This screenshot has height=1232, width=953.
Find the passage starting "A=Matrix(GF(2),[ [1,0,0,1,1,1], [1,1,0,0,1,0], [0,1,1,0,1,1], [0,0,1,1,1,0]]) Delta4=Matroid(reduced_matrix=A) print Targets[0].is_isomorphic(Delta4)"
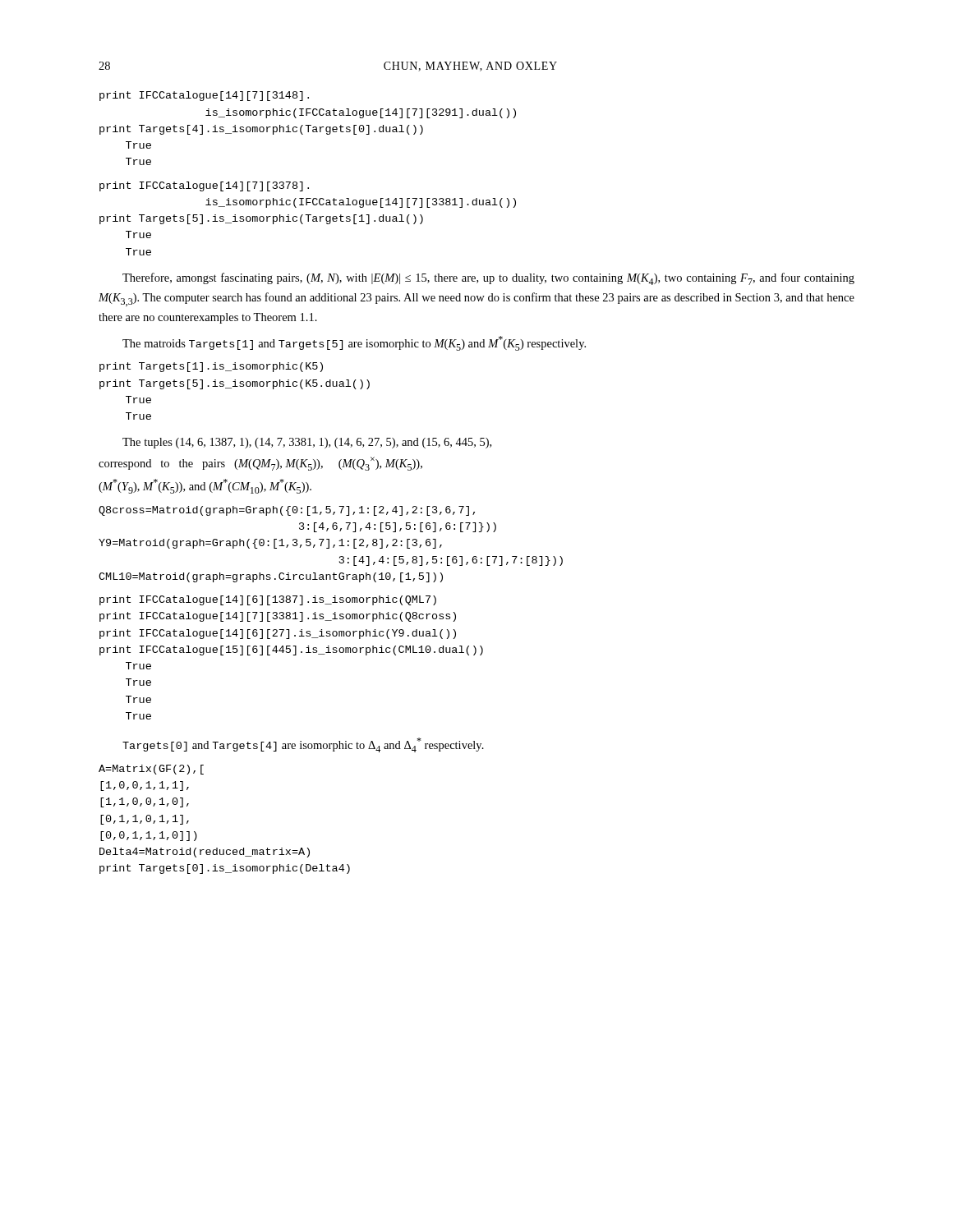point(151,770)
